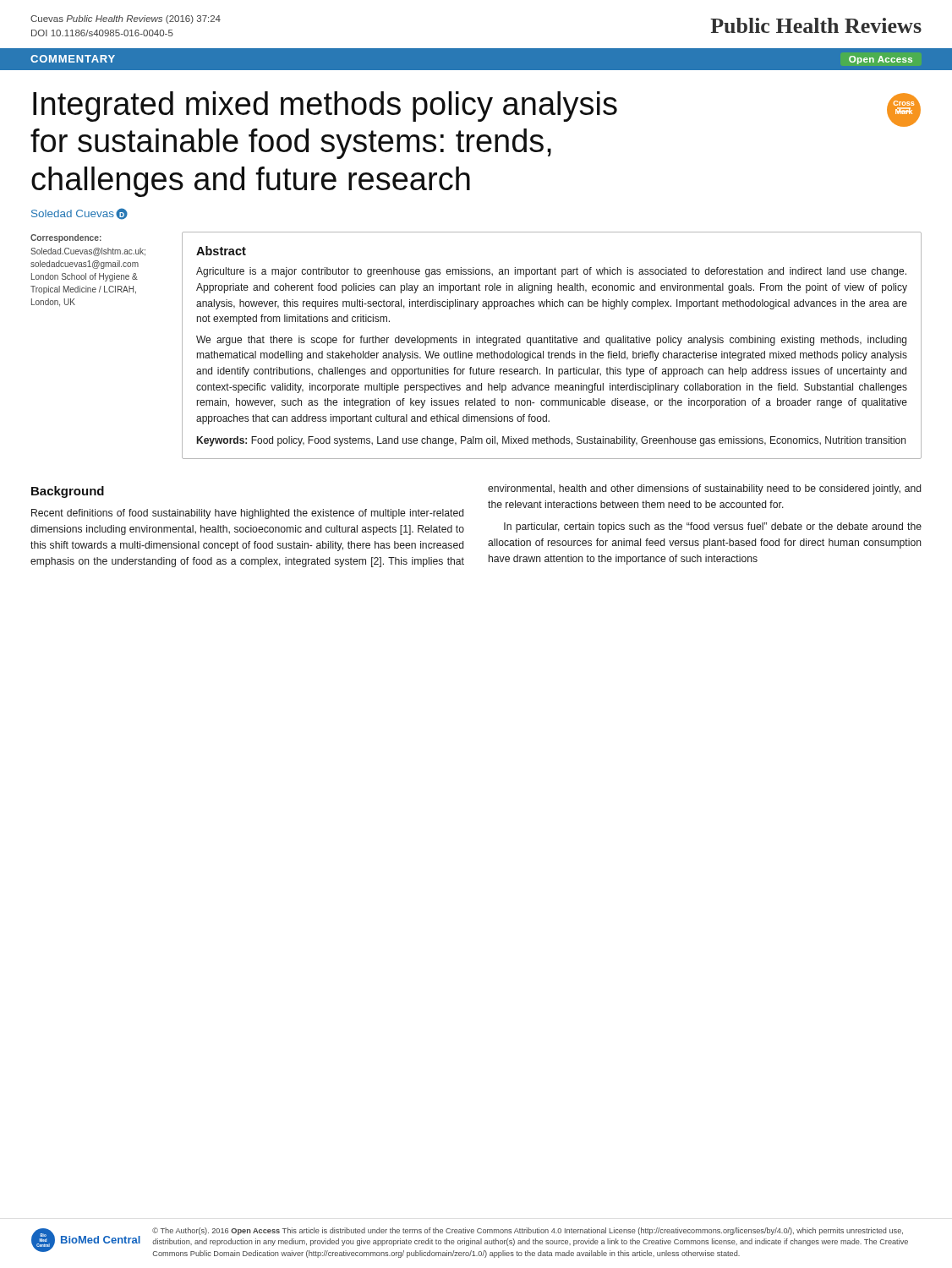This screenshot has height=1268, width=952.
Task: Point to the block beginning "We argue that there is scope for"
Action: (x=552, y=379)
